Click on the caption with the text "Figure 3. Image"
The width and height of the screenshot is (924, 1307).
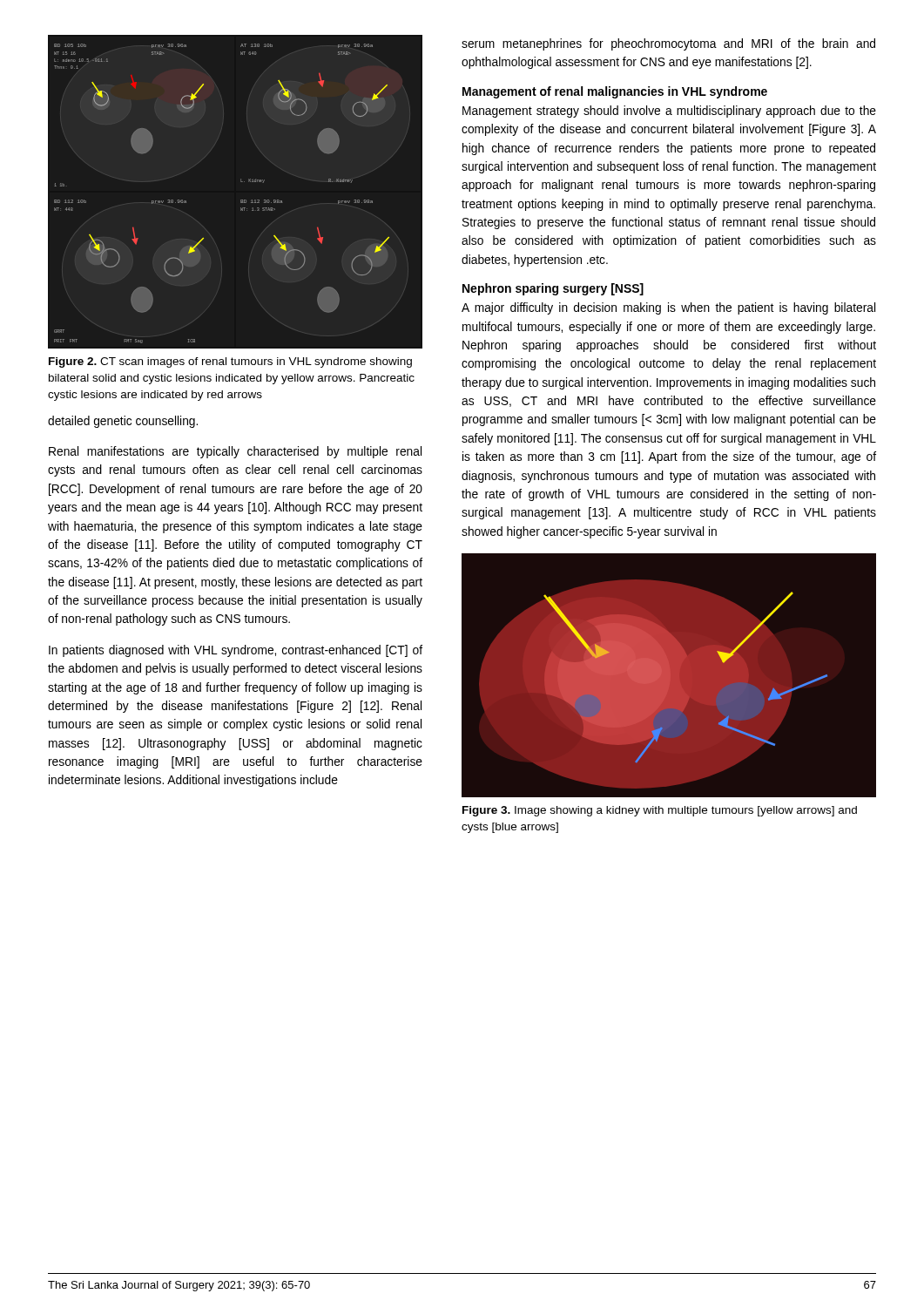pyautogui.click(x=660, y=818)
